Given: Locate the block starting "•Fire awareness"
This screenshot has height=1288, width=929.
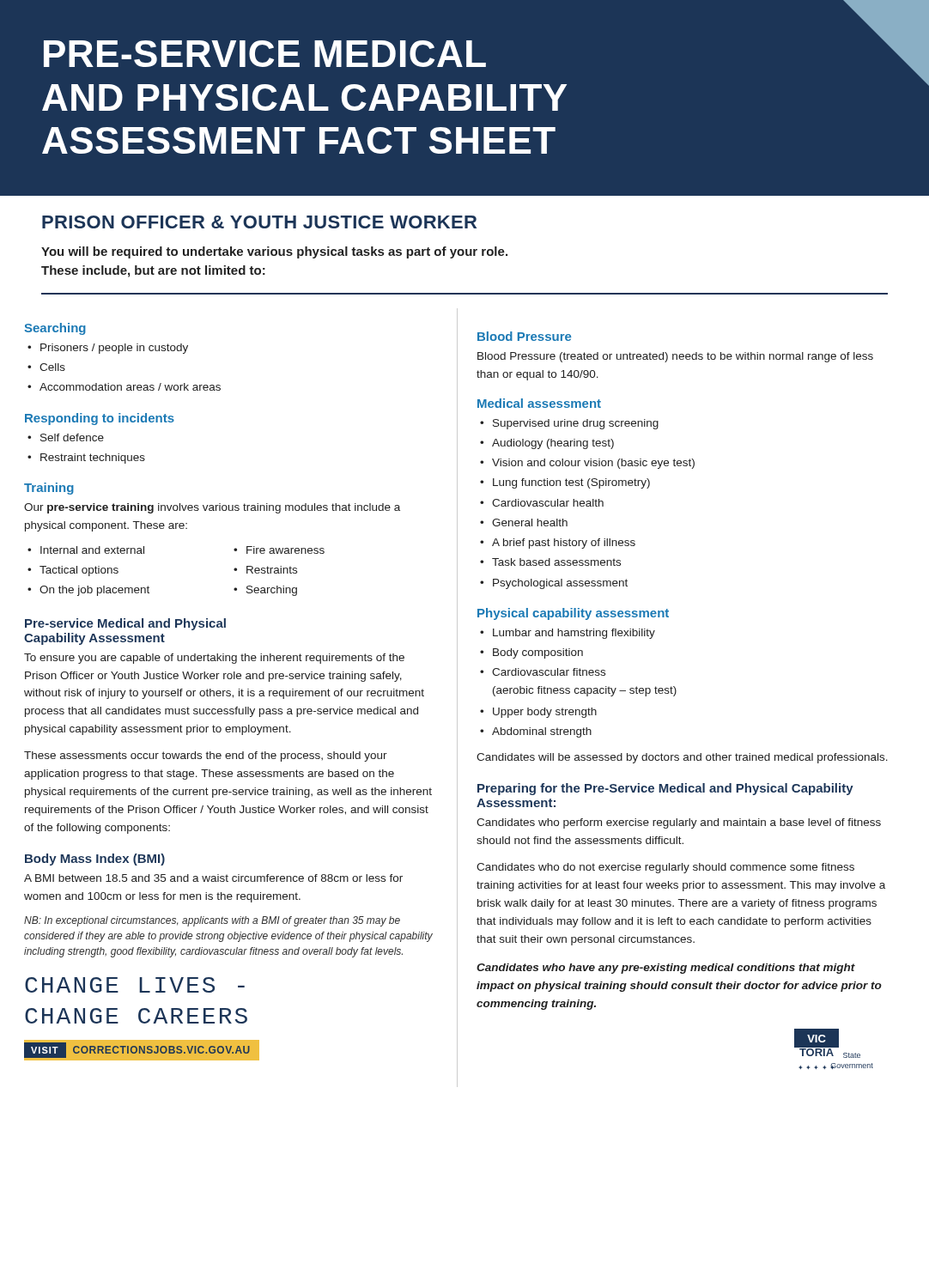Looking at the screenshot, I should click(x=279, y=550).
